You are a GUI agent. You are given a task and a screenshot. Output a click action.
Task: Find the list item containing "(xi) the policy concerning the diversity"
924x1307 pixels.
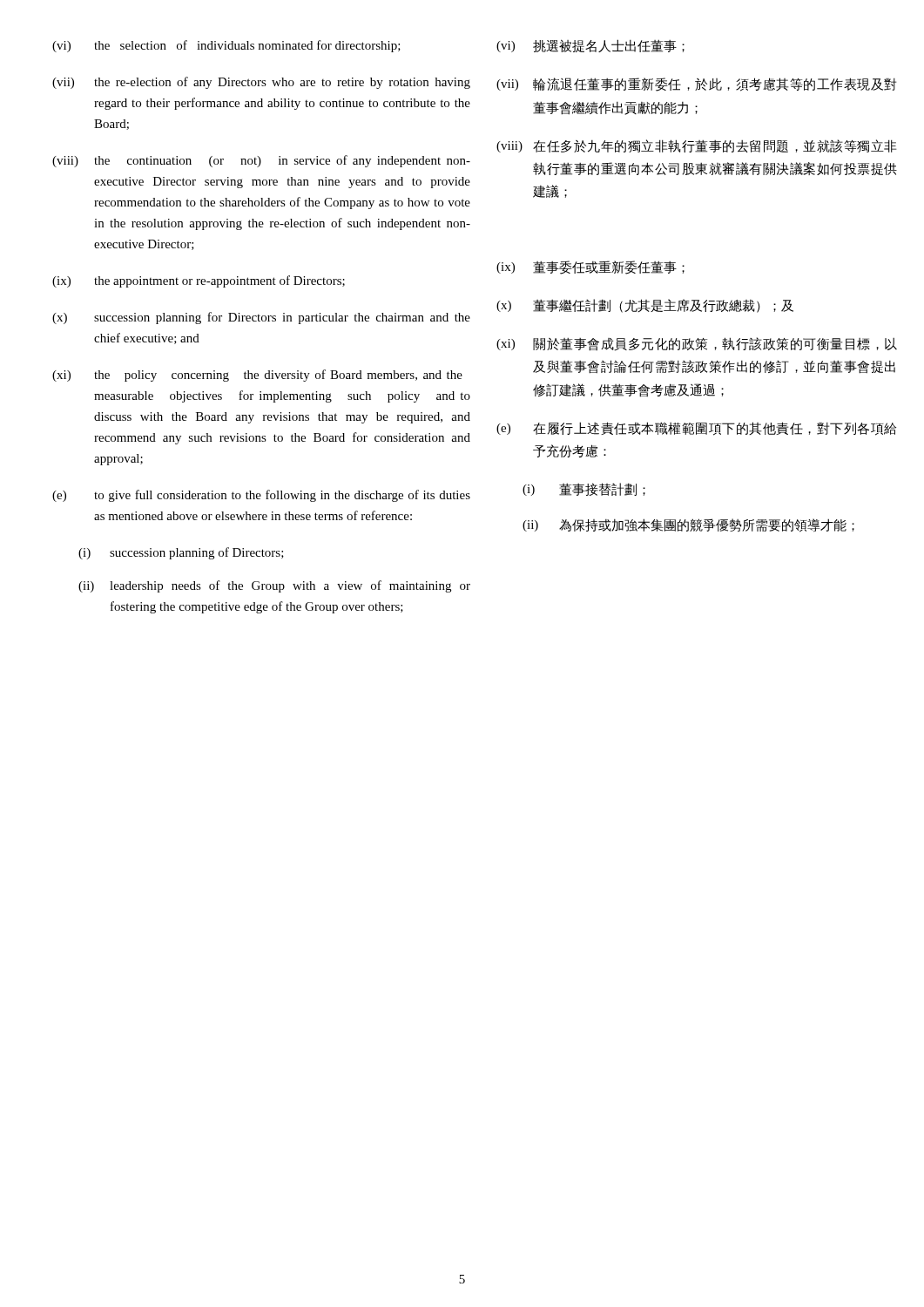click(261, 417)
